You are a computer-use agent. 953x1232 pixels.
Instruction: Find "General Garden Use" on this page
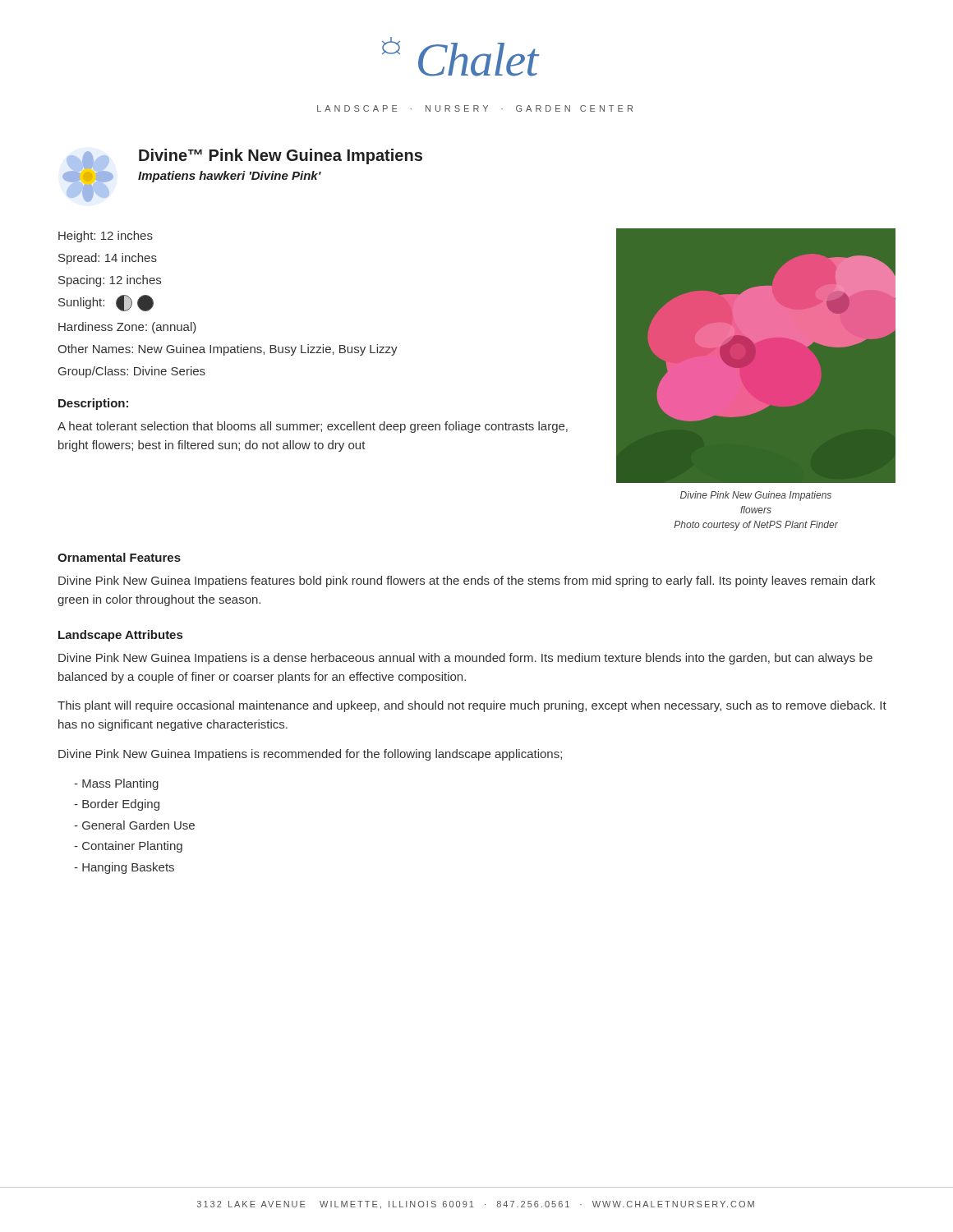coord(135,825)
